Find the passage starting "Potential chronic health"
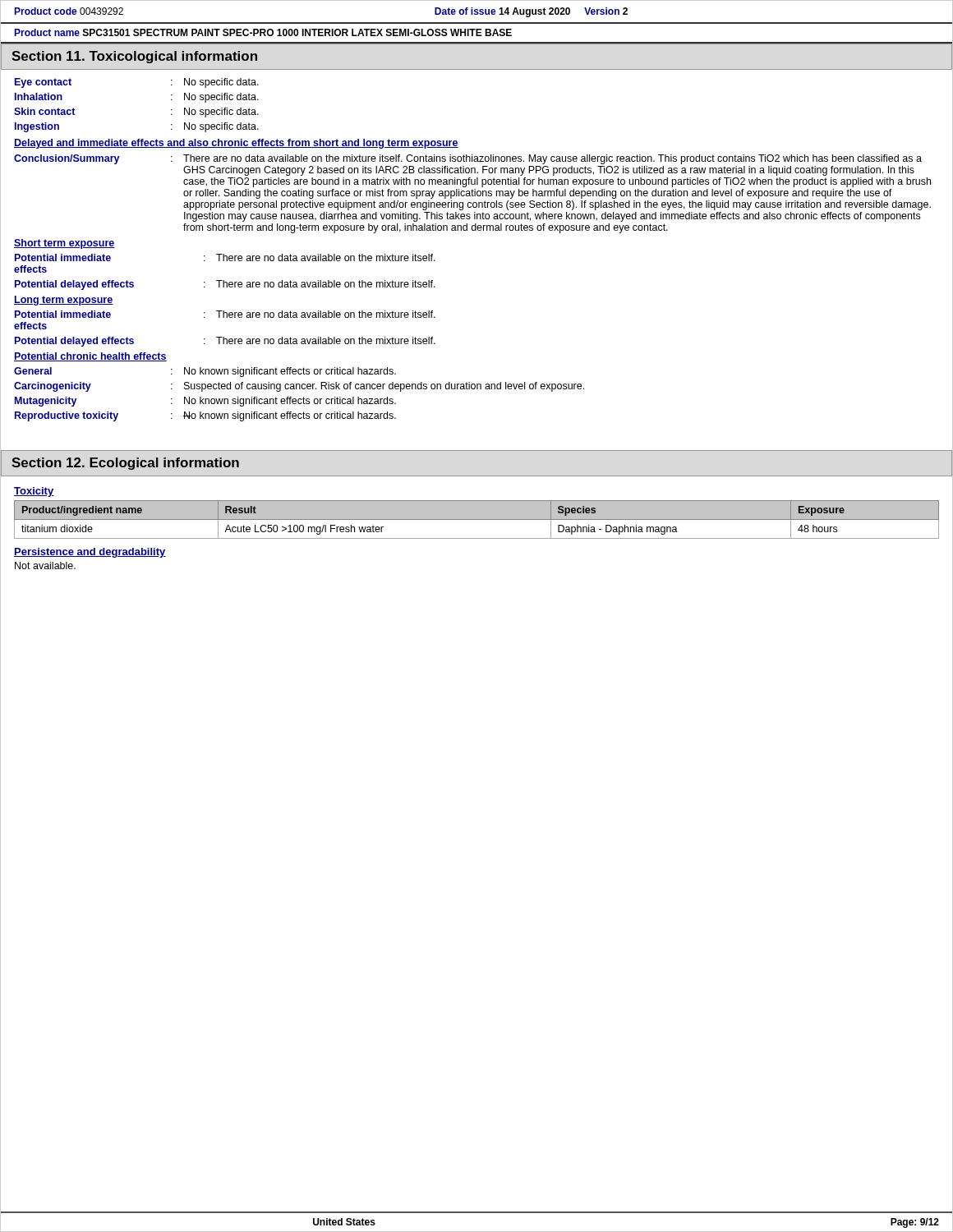 90,356
